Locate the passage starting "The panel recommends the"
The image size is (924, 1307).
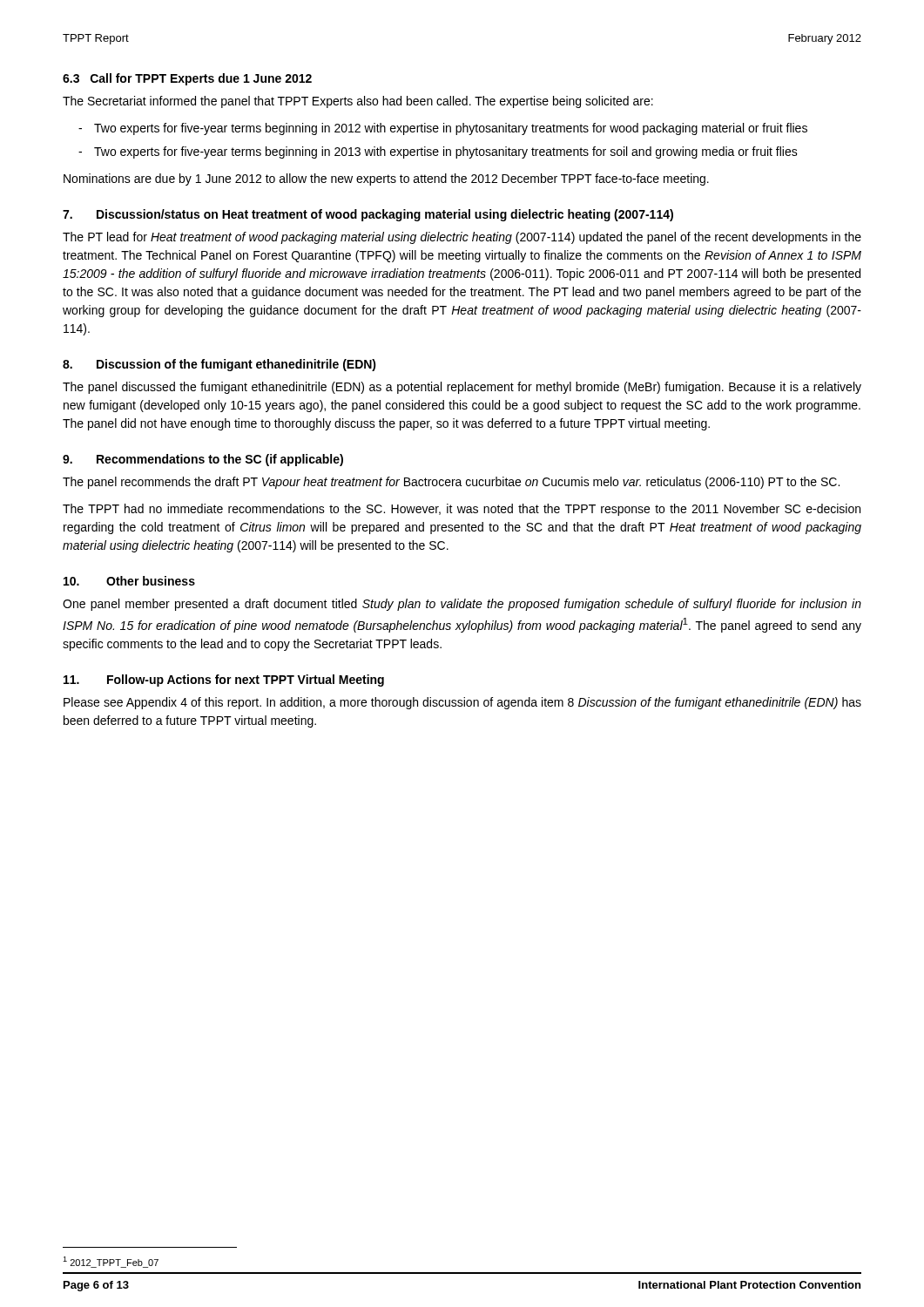click(462, 482)
